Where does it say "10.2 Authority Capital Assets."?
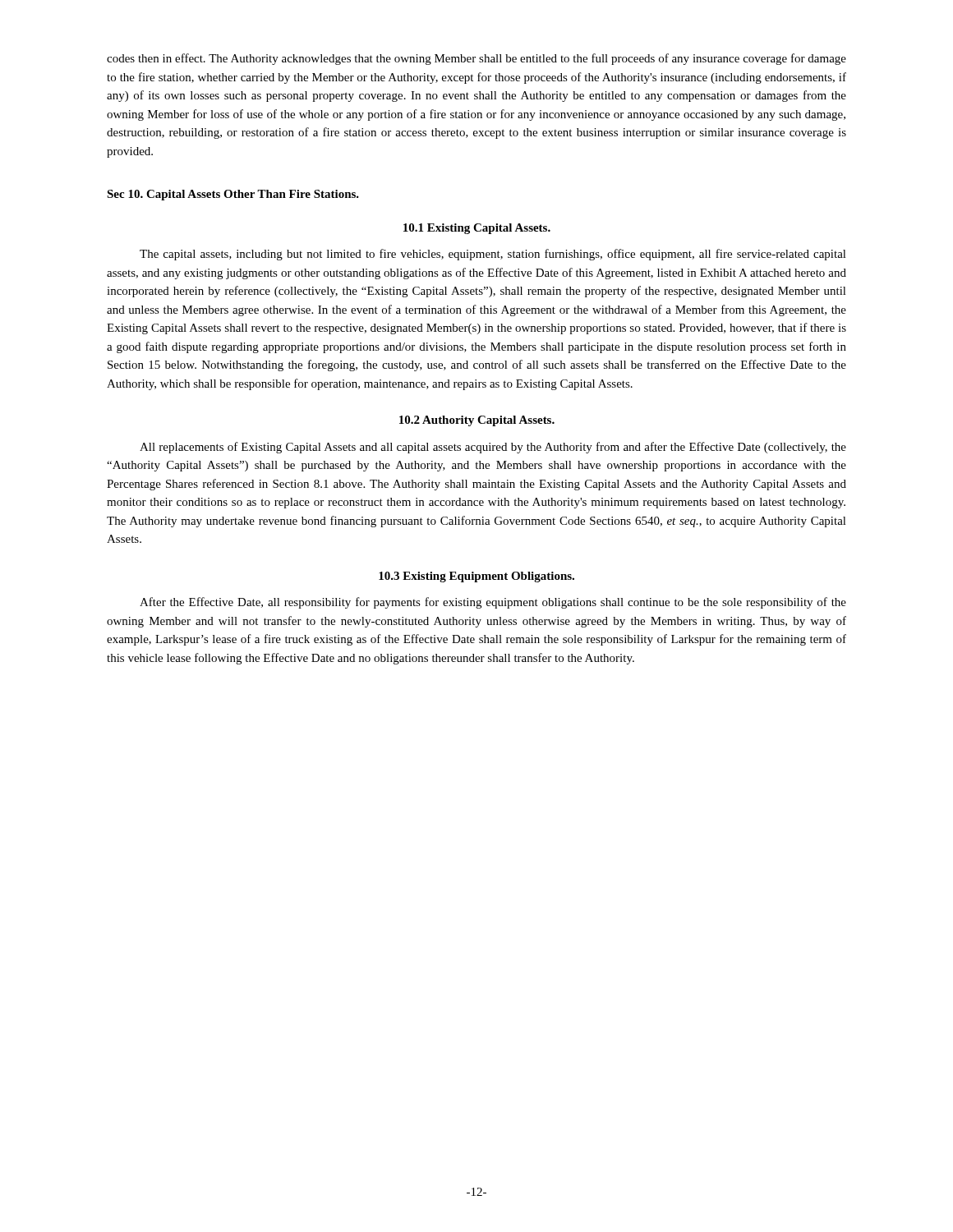Image resolution: width=953 pixels, height=1232 pixels. click(x=476, y=420)
